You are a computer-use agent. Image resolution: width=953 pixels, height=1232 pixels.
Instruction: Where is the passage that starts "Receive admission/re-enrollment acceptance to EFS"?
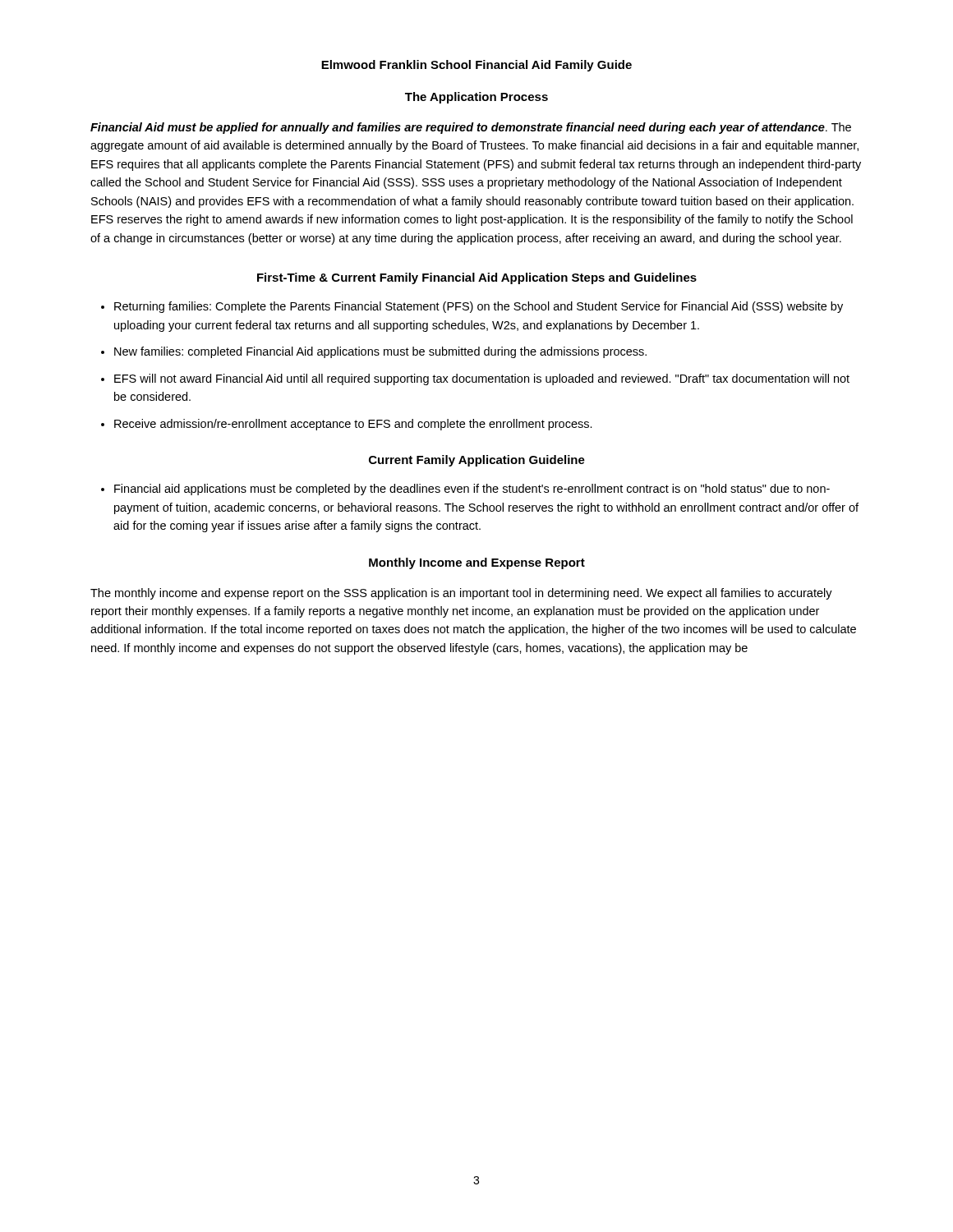(x=353, y=424)
